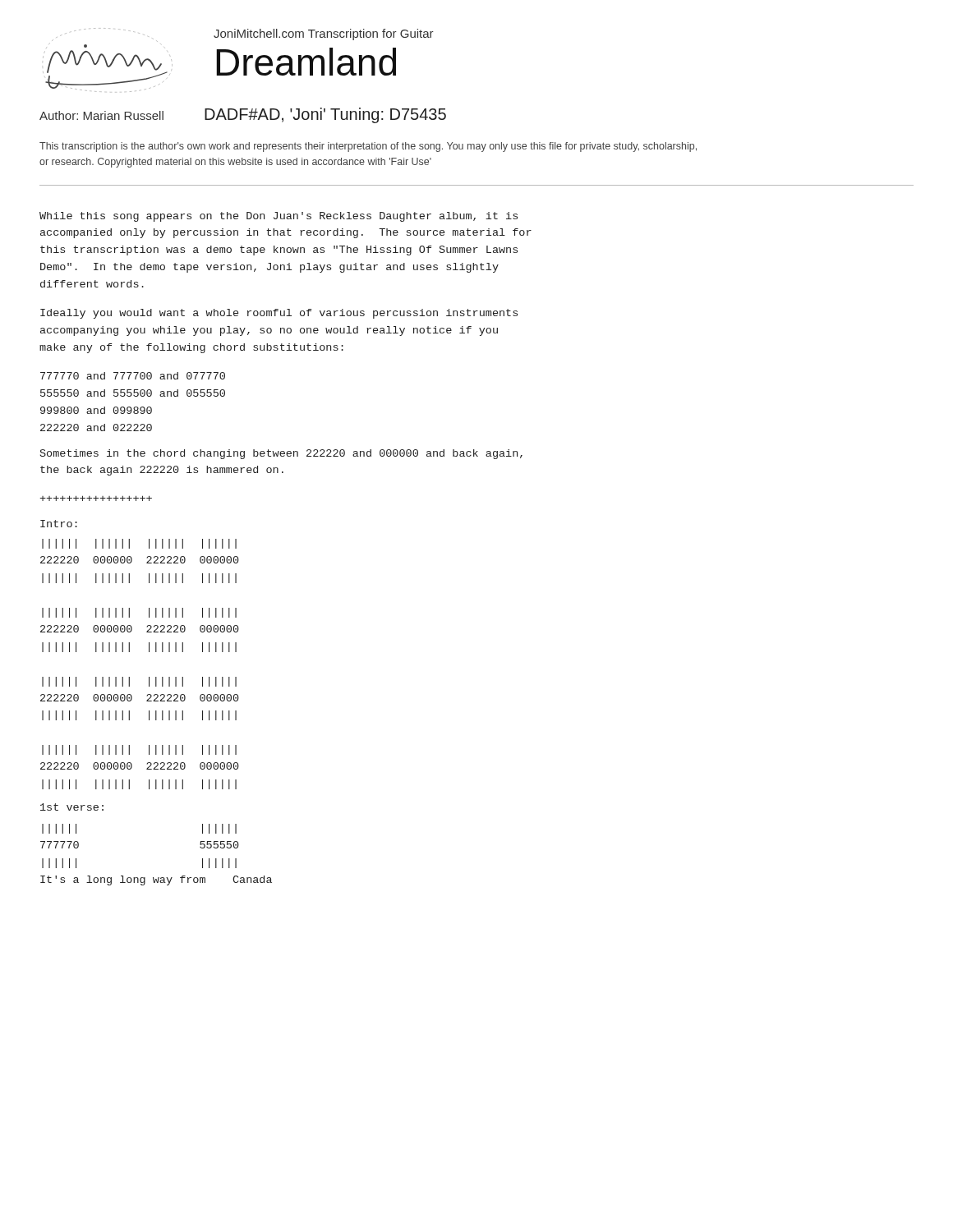Locate the element starting "Sometimes in the chord changing between"
The height and width of the screenshot is (1232, 953).
282,462
